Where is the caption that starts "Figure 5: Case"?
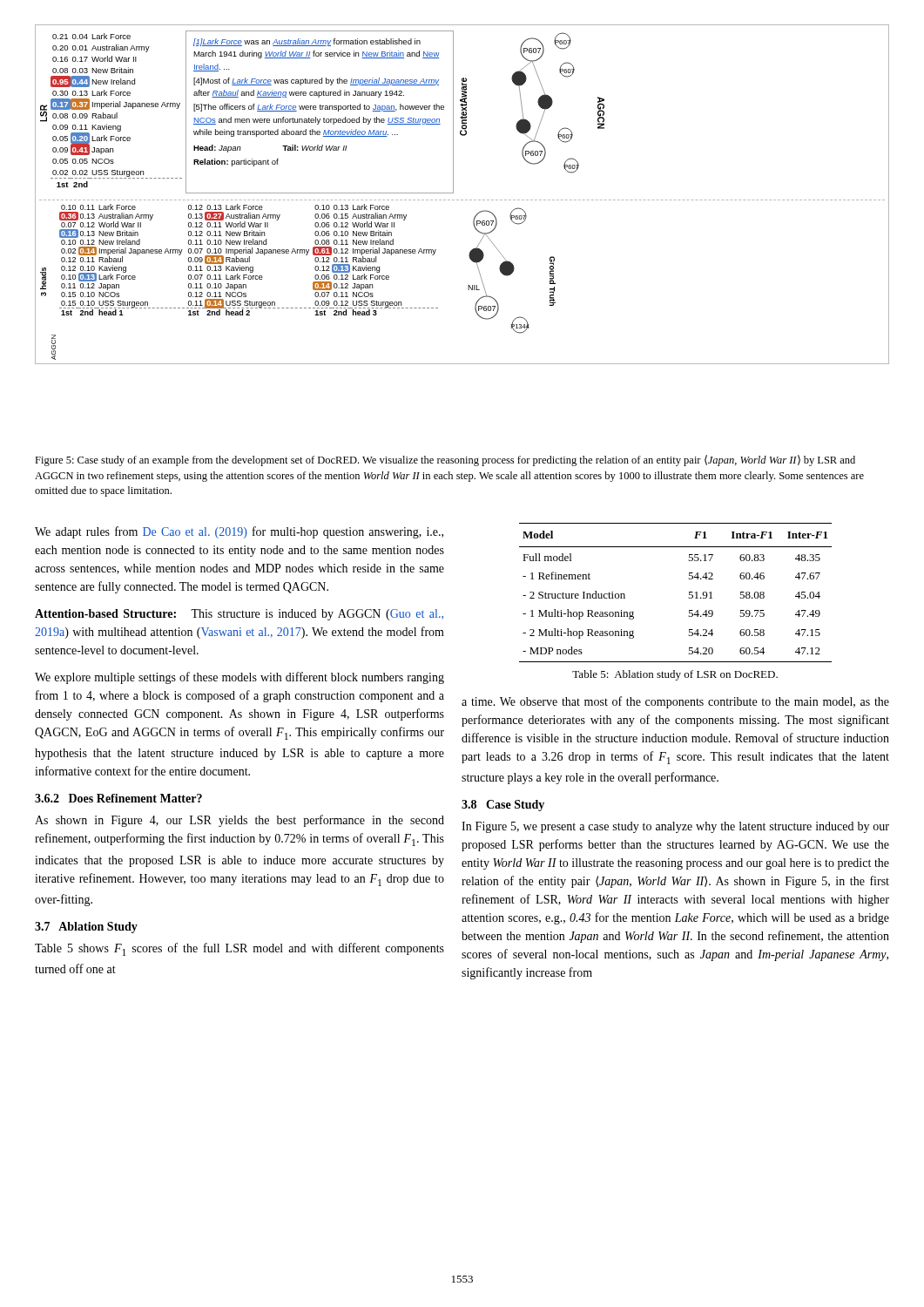The image size is (924, 1307). coord(449,475)
